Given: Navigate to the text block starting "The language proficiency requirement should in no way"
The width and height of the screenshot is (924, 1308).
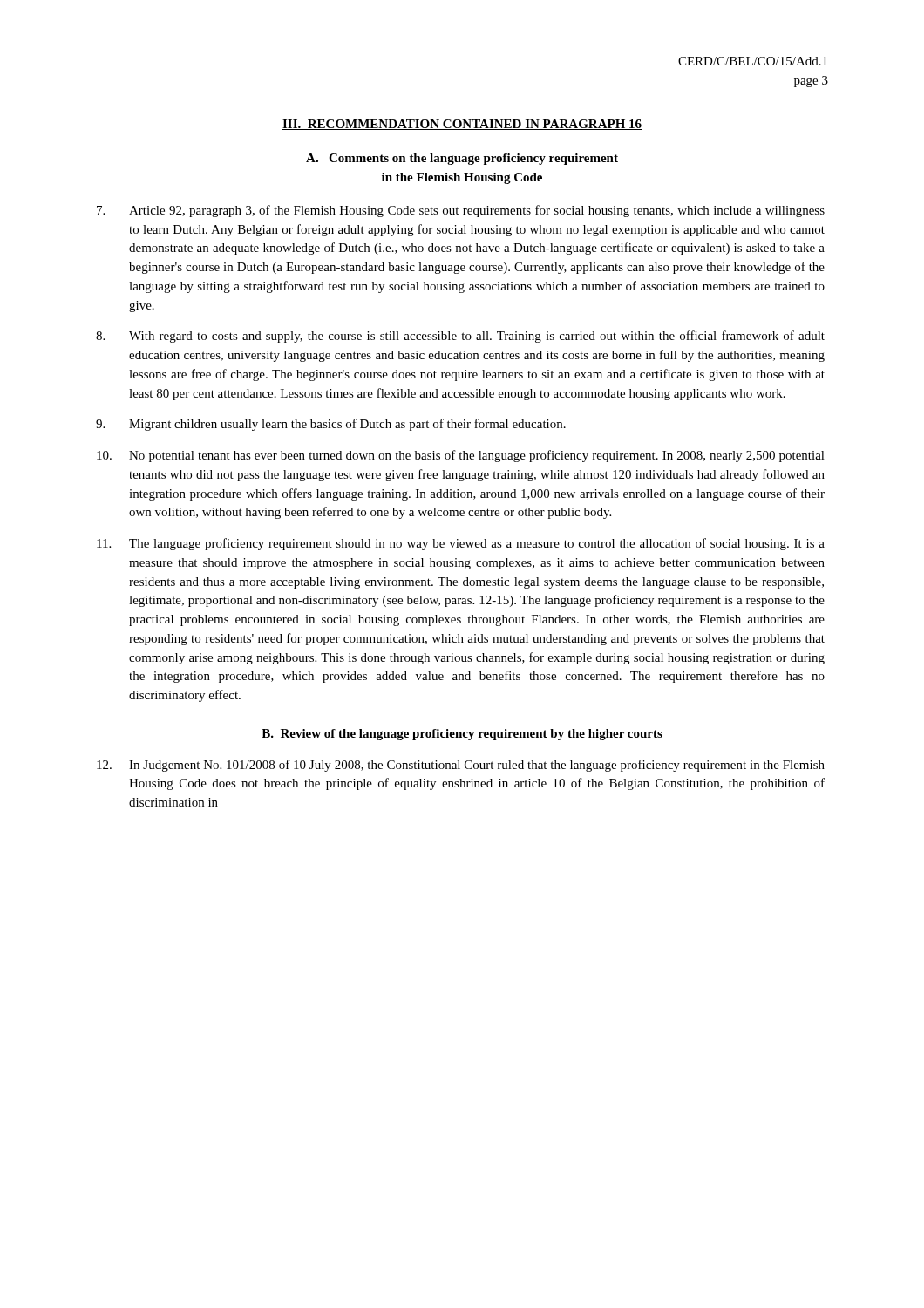Looking at the screenshot, I should tap(460, 620).
